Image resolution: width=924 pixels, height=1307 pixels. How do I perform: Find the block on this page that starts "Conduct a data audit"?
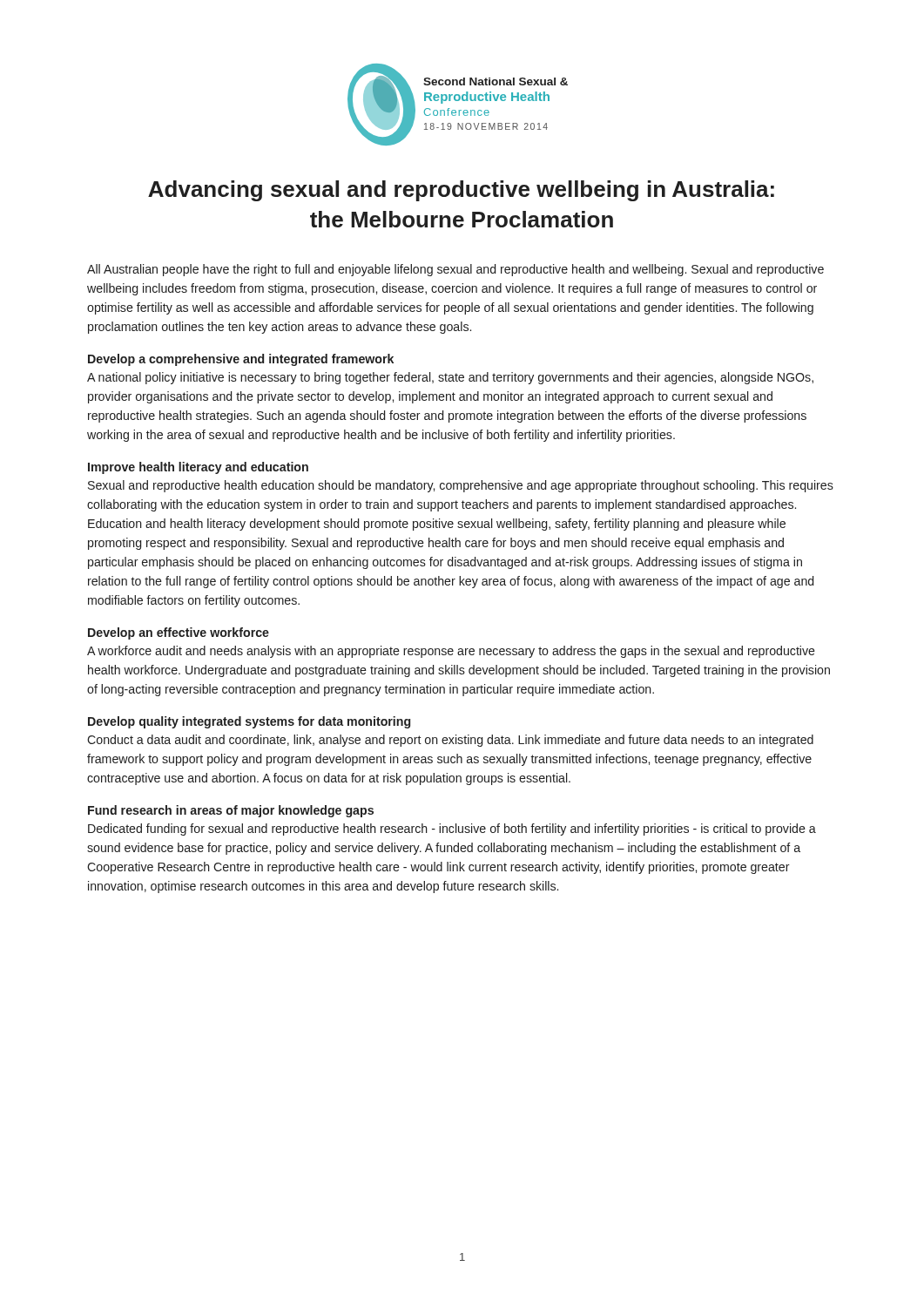click(x=450, y=759)
